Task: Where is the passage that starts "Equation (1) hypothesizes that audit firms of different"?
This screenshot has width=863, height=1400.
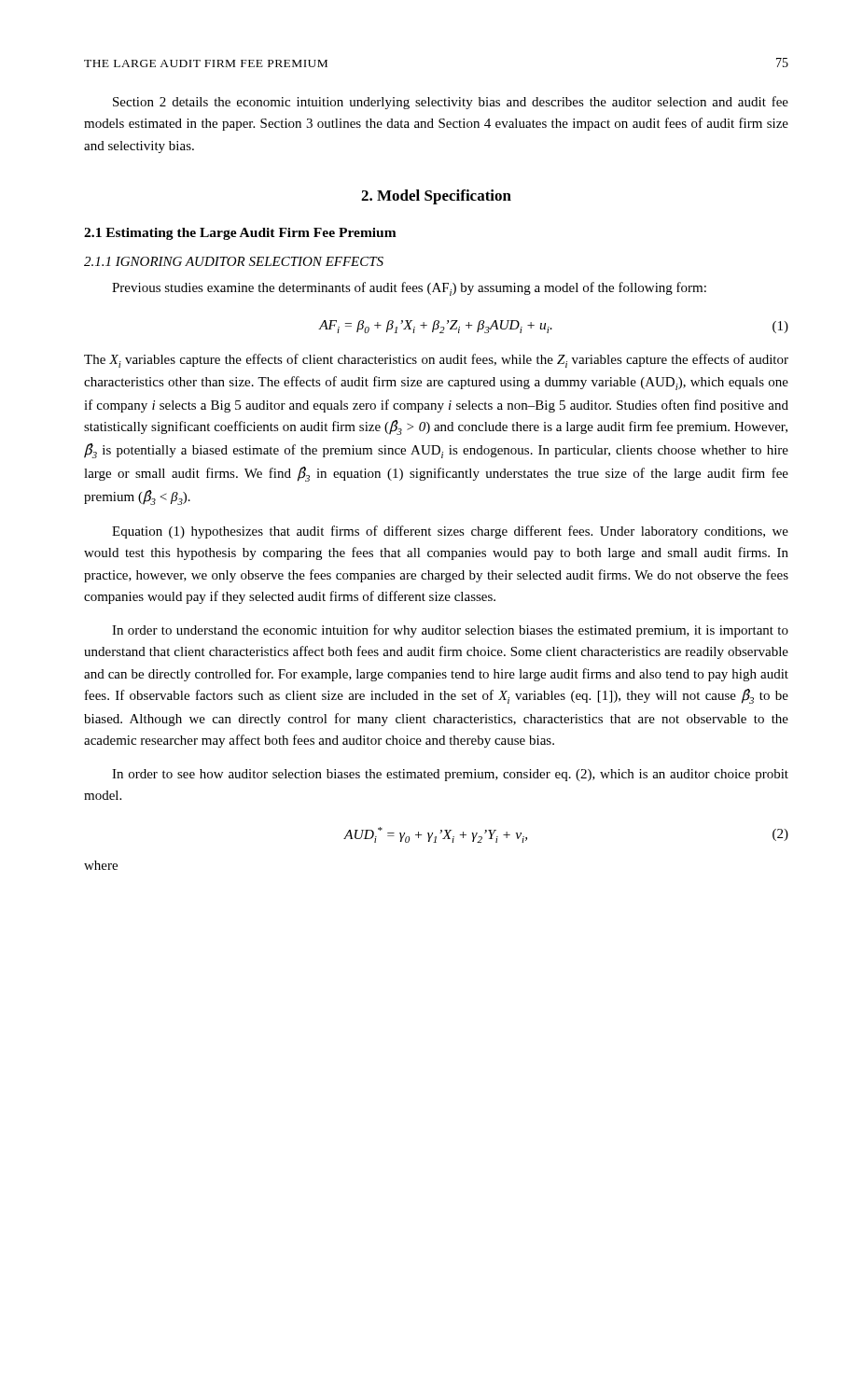Action: click(x=436, y=564)
